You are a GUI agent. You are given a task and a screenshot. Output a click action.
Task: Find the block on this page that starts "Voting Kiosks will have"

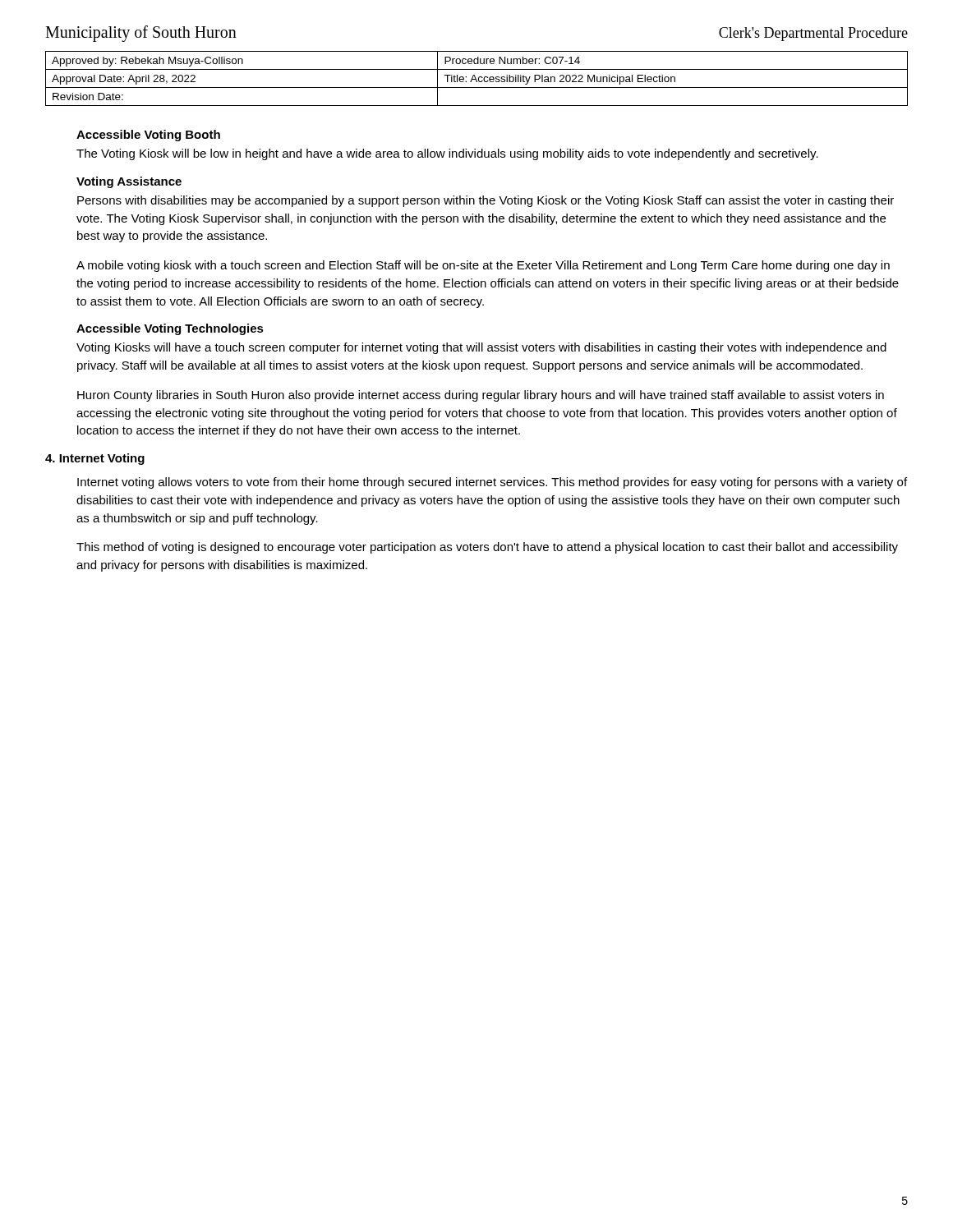[x=482, y=356]
